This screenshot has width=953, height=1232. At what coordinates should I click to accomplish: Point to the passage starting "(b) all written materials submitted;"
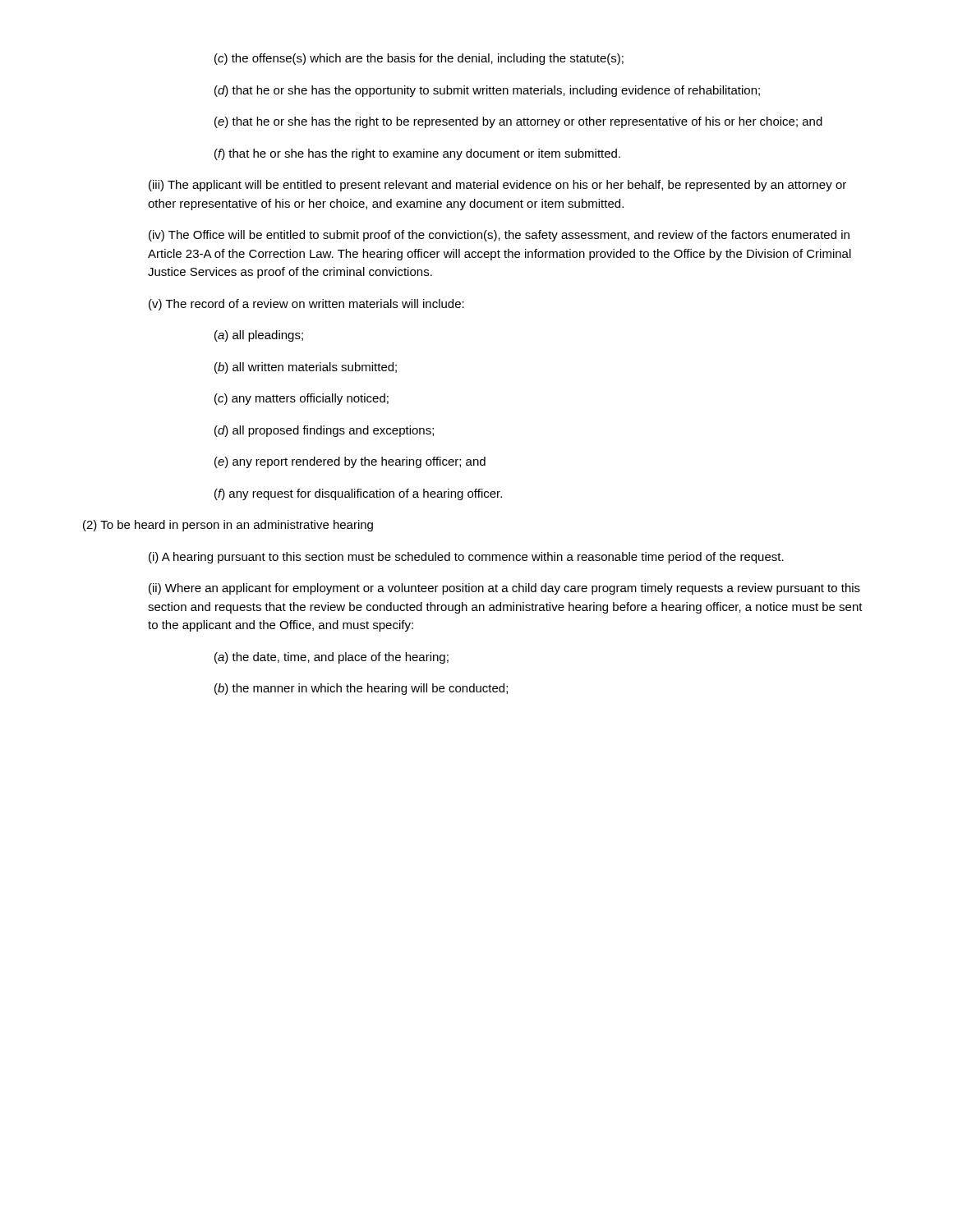click(306, 366)
